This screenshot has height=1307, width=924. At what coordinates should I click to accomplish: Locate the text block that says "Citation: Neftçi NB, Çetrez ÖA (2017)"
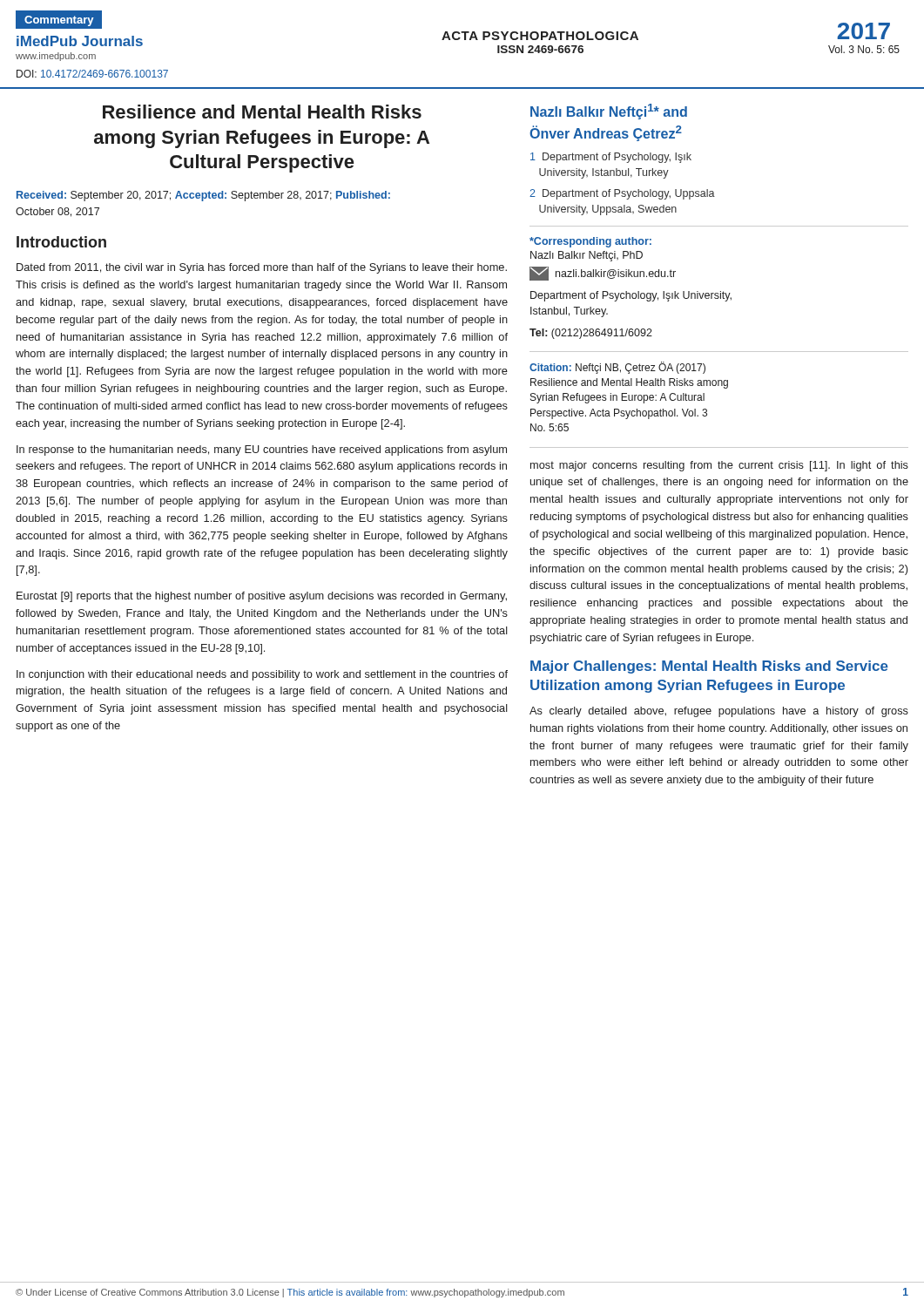pos(629,398)
